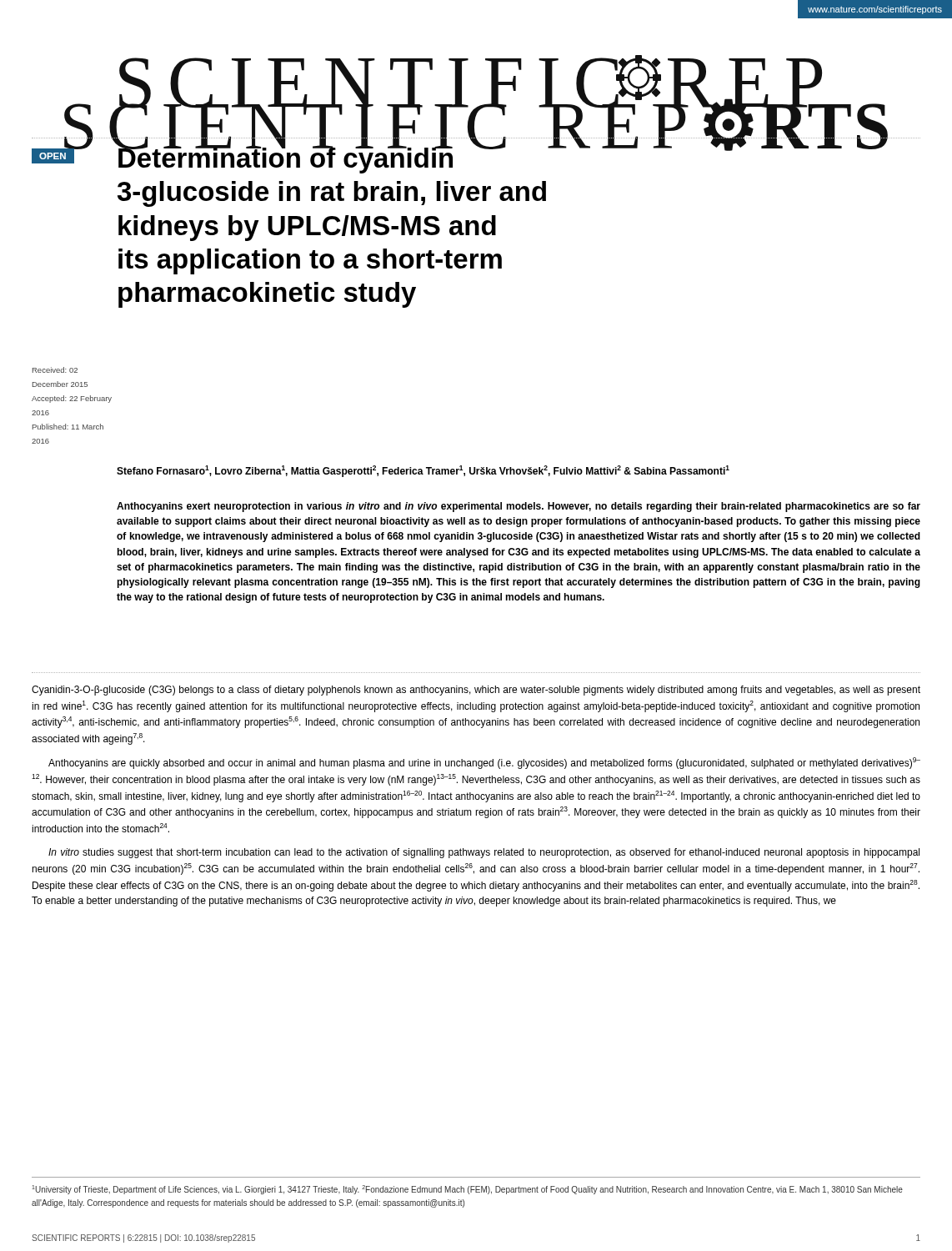952x1251 pixels.
Task: Click the passage that begins "Received: 02 December 2015 Accepted: 22"
Action: pyautogui.click(x=72, y=406)
